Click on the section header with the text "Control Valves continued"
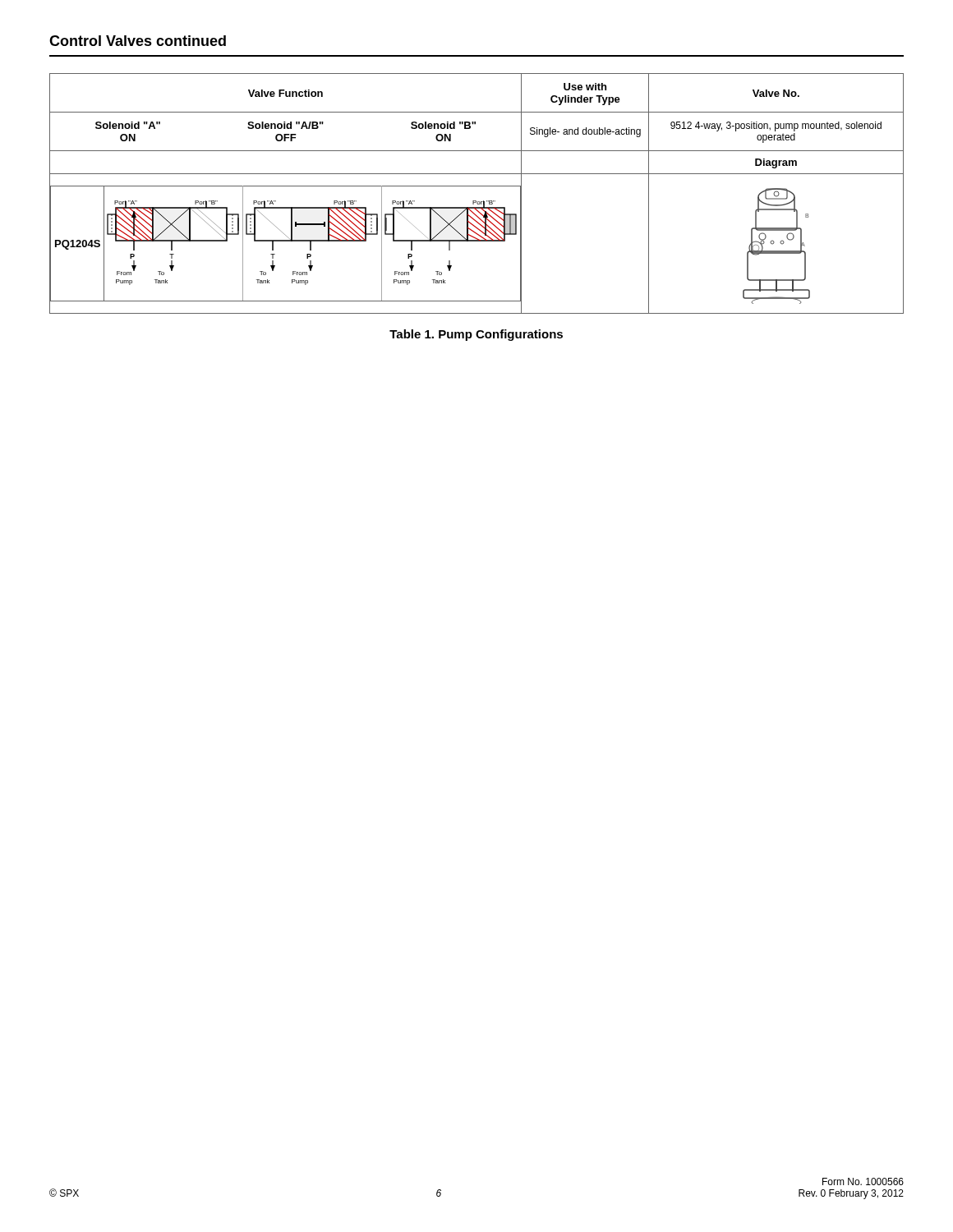The width and height of the screenshot is (953, 1232). (x=138, y=41)
